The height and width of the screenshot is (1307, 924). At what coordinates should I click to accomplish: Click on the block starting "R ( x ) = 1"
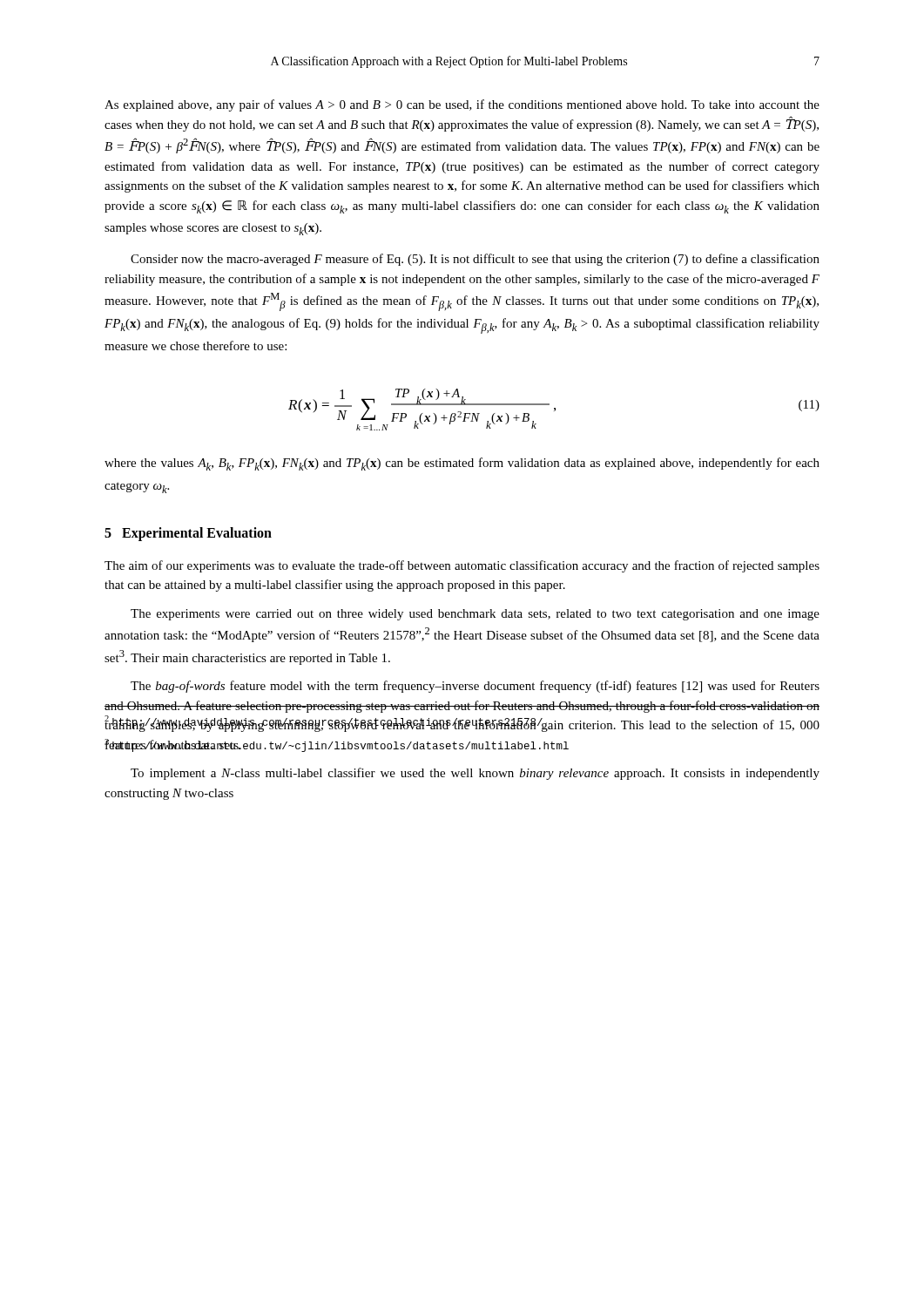tap(554, 404)
